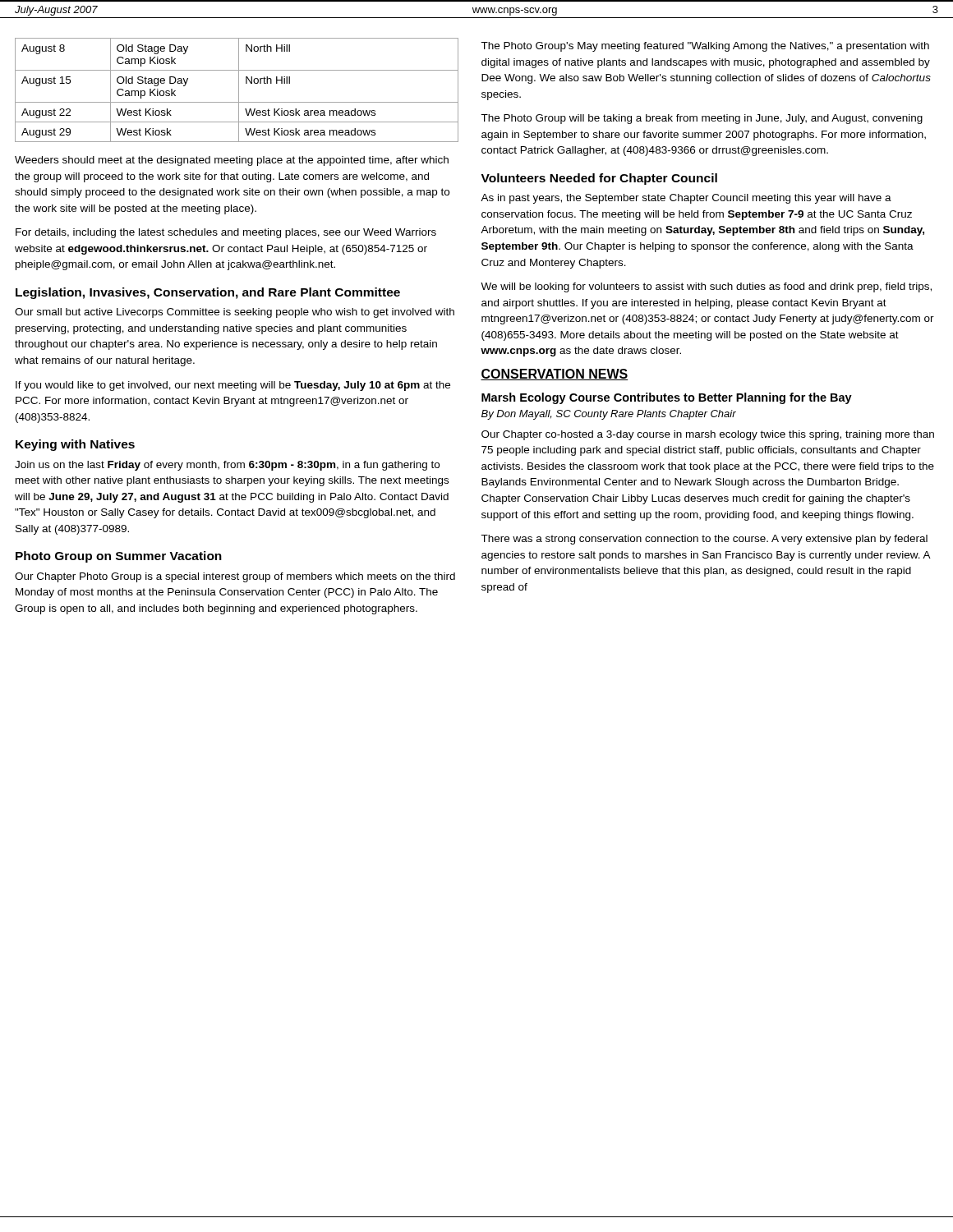The image size is (953, 1232).
Task: Locate the region starting "Marsh Ecology Course"
Action: (x=666, y=398)
